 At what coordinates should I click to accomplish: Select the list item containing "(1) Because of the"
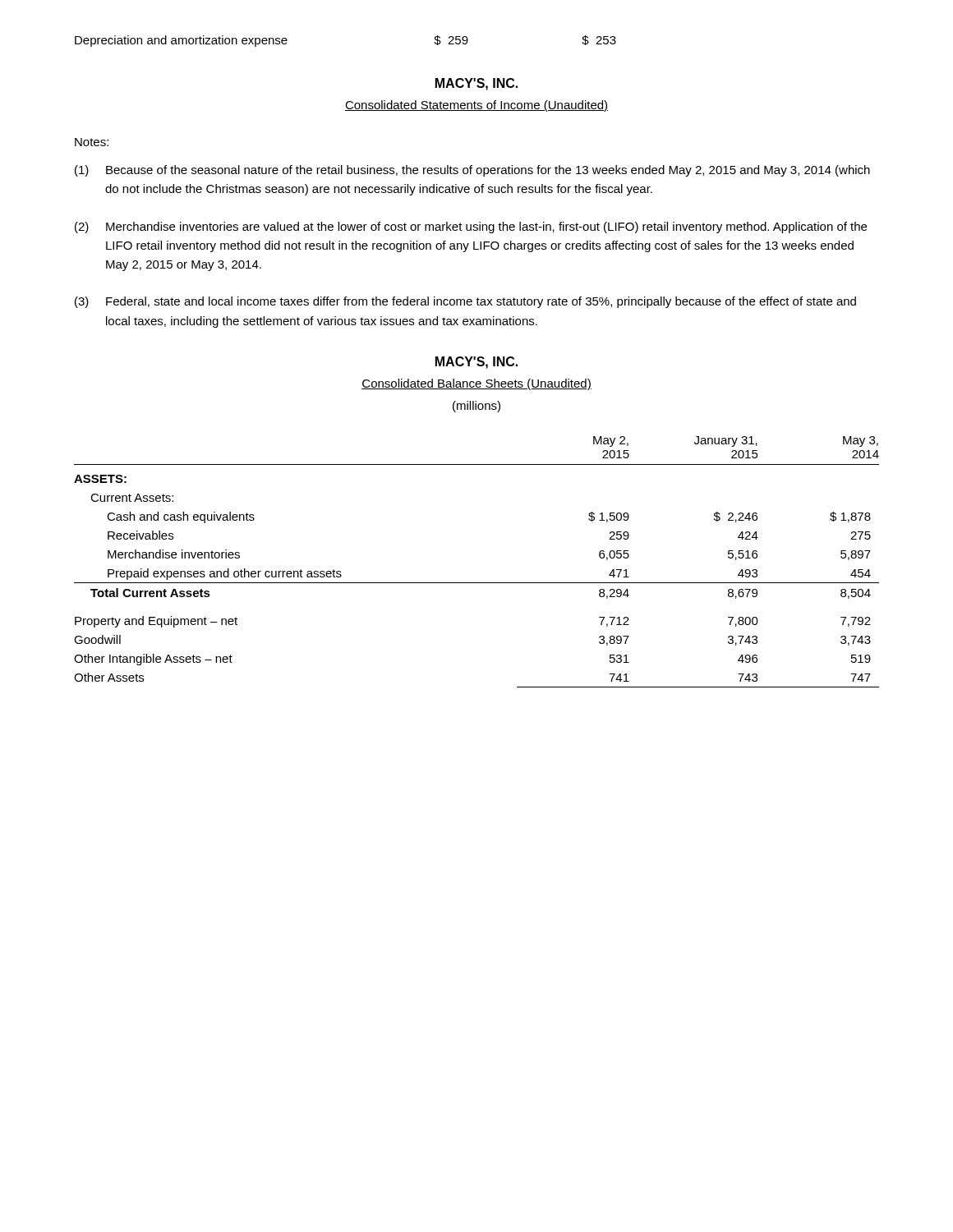click(x=476, y=179)
